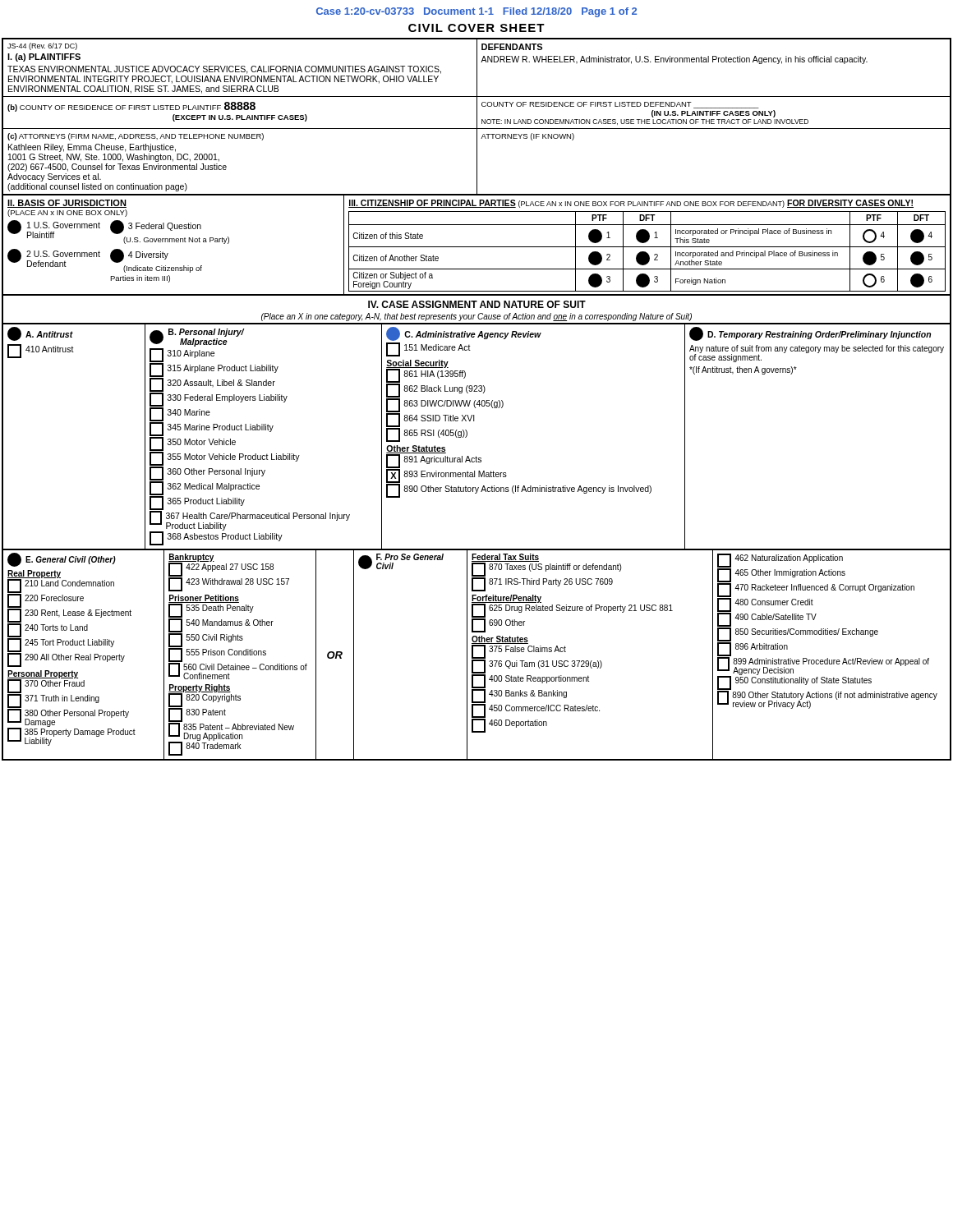
Task: Locate the table with the text "II. BASIS OF"
Action: (x=476, y=244)
